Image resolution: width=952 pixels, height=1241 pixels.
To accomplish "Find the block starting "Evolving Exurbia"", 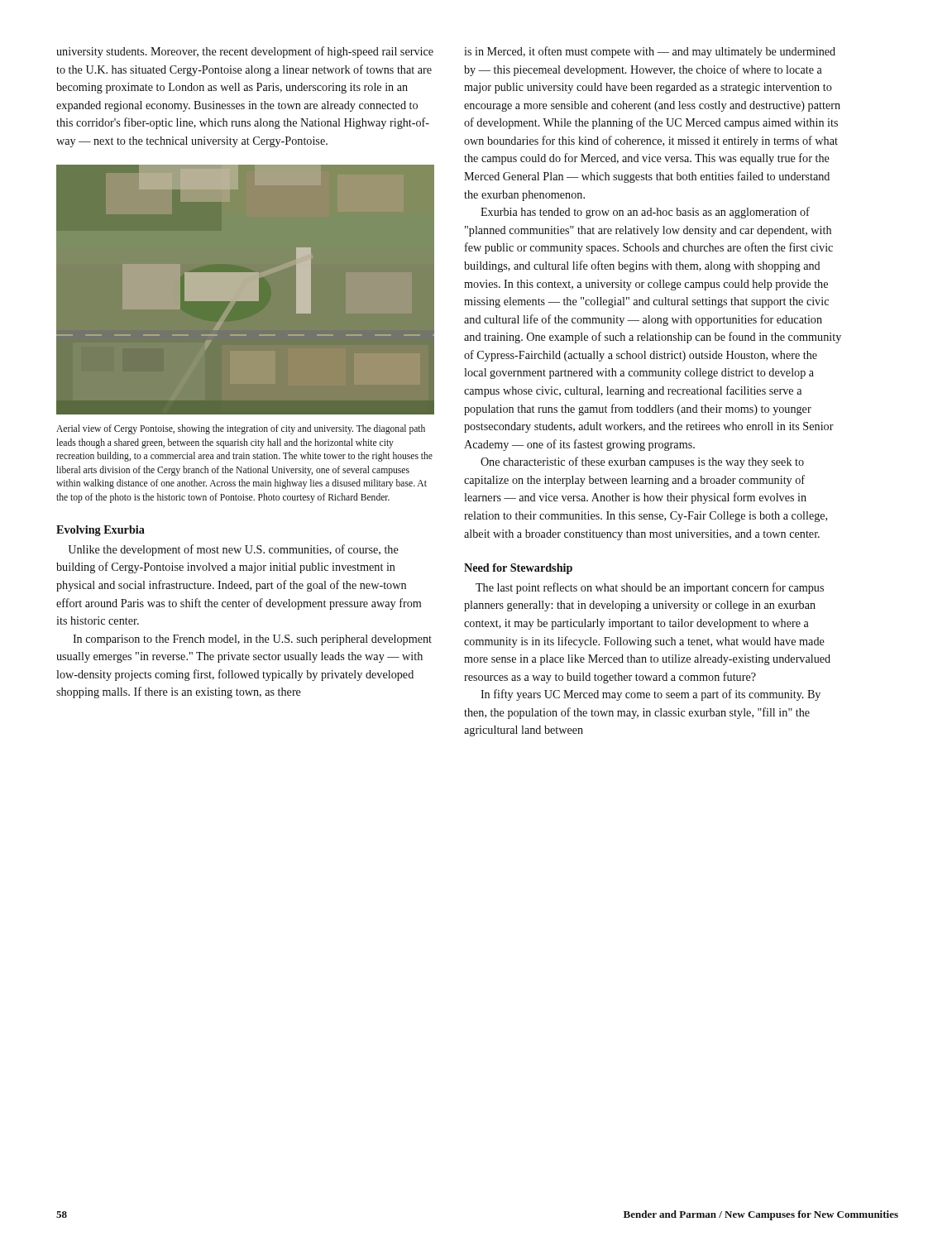I will click(x=100, y=530).
